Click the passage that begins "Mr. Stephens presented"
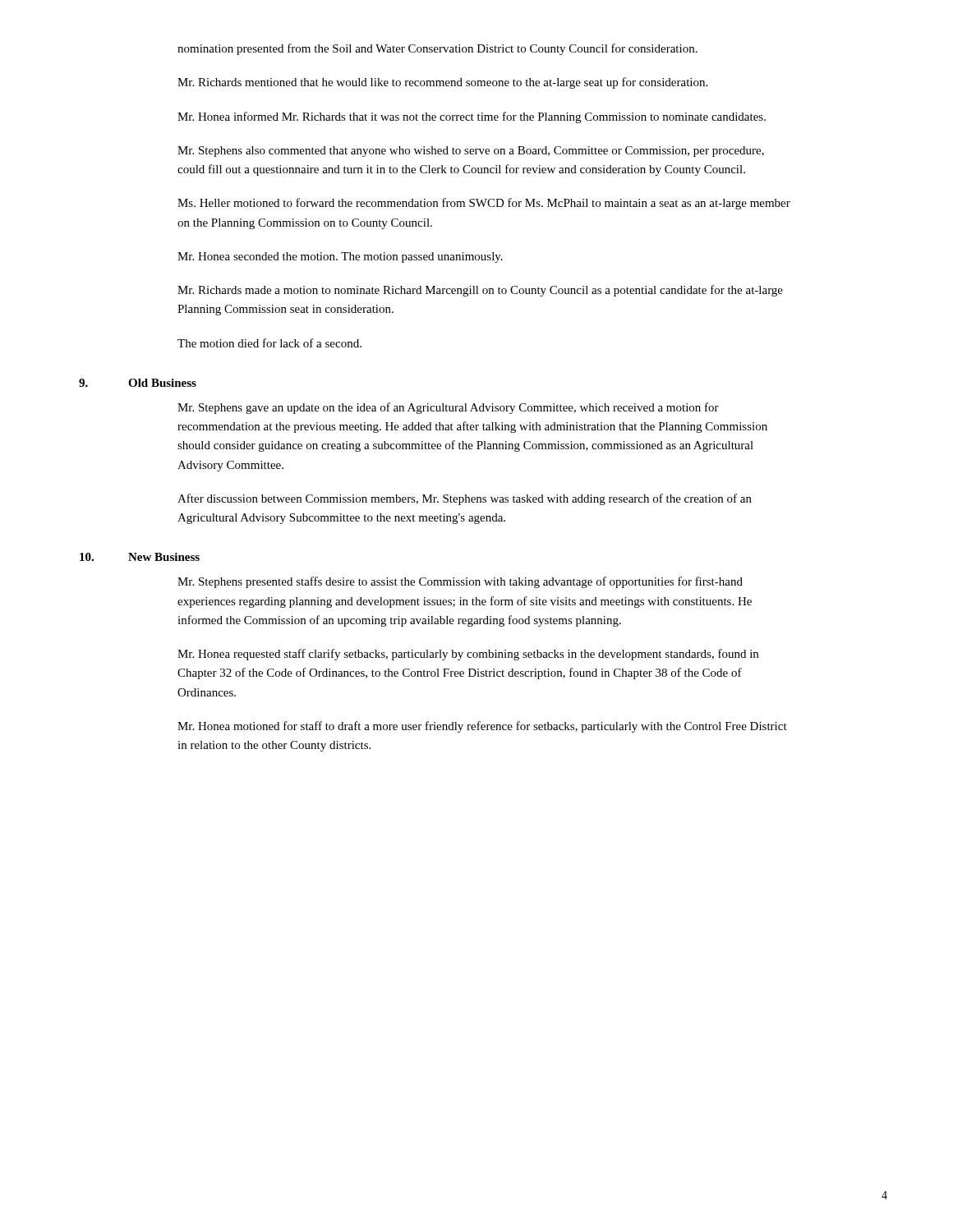The height and width of the screenshot is (1232, 953). click(465, 601)
